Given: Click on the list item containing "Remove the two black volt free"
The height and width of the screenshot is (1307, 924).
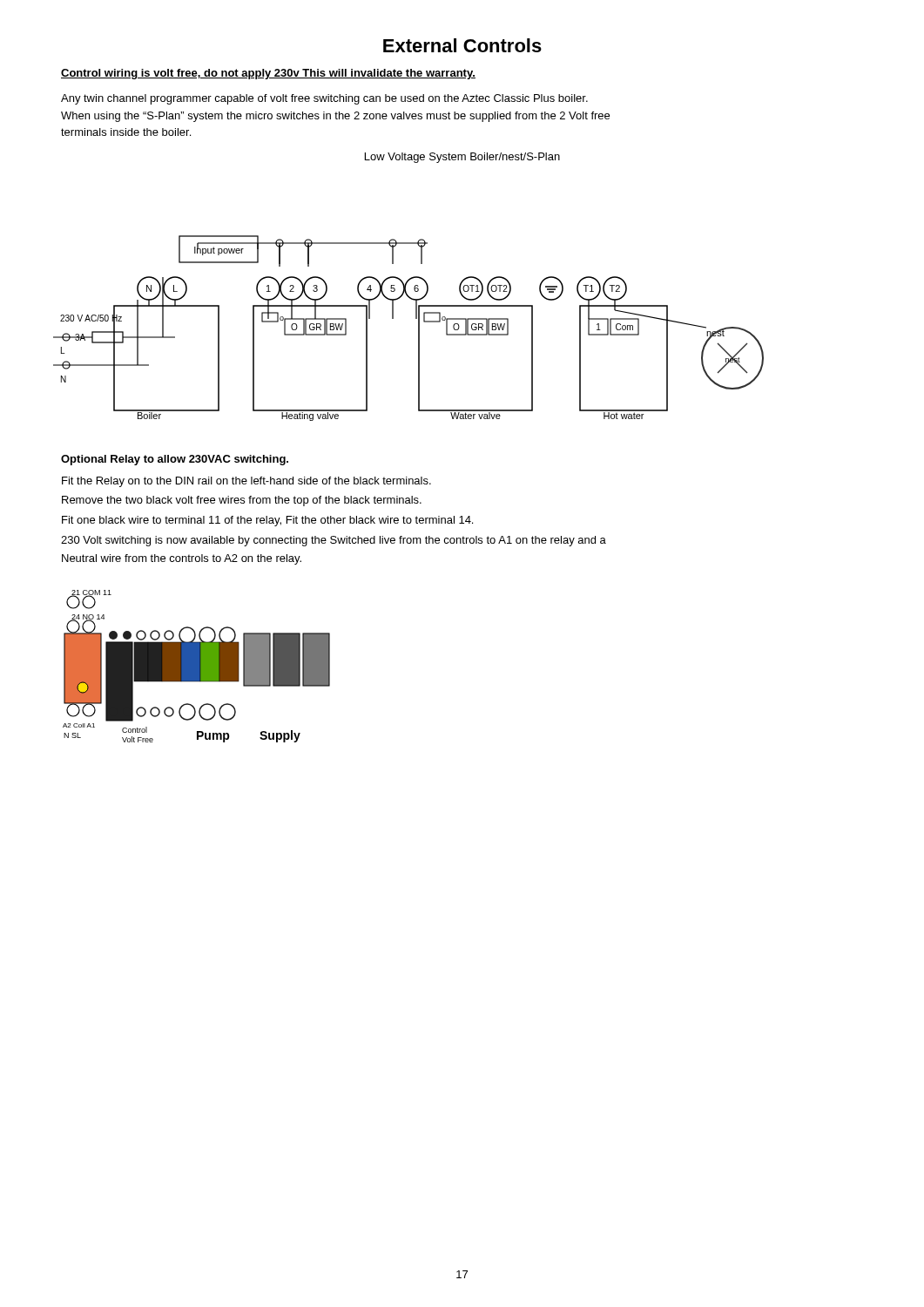Looking at the screenshot, I should (x=242, y=500).
